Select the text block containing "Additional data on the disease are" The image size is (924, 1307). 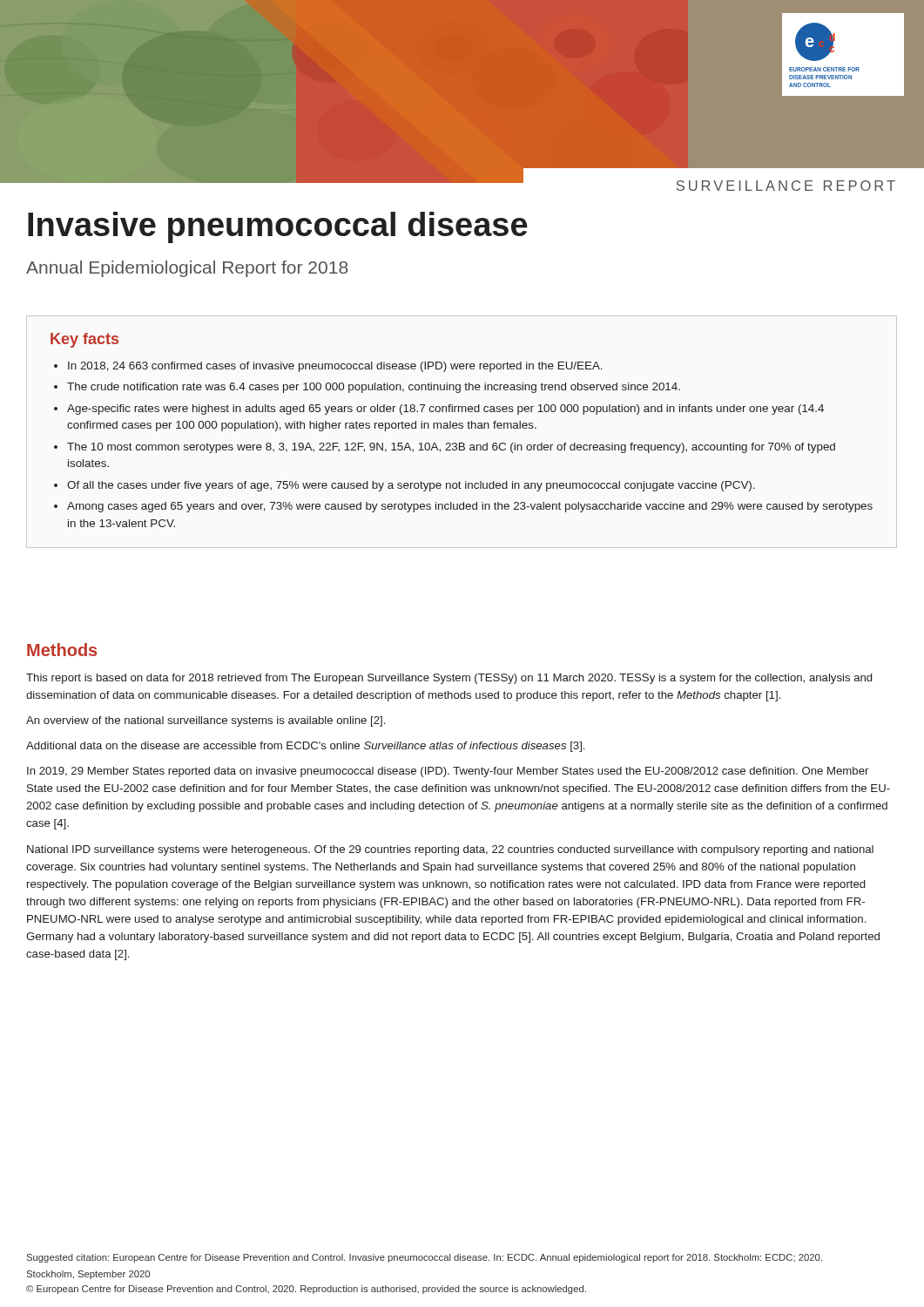click(306, 746)
